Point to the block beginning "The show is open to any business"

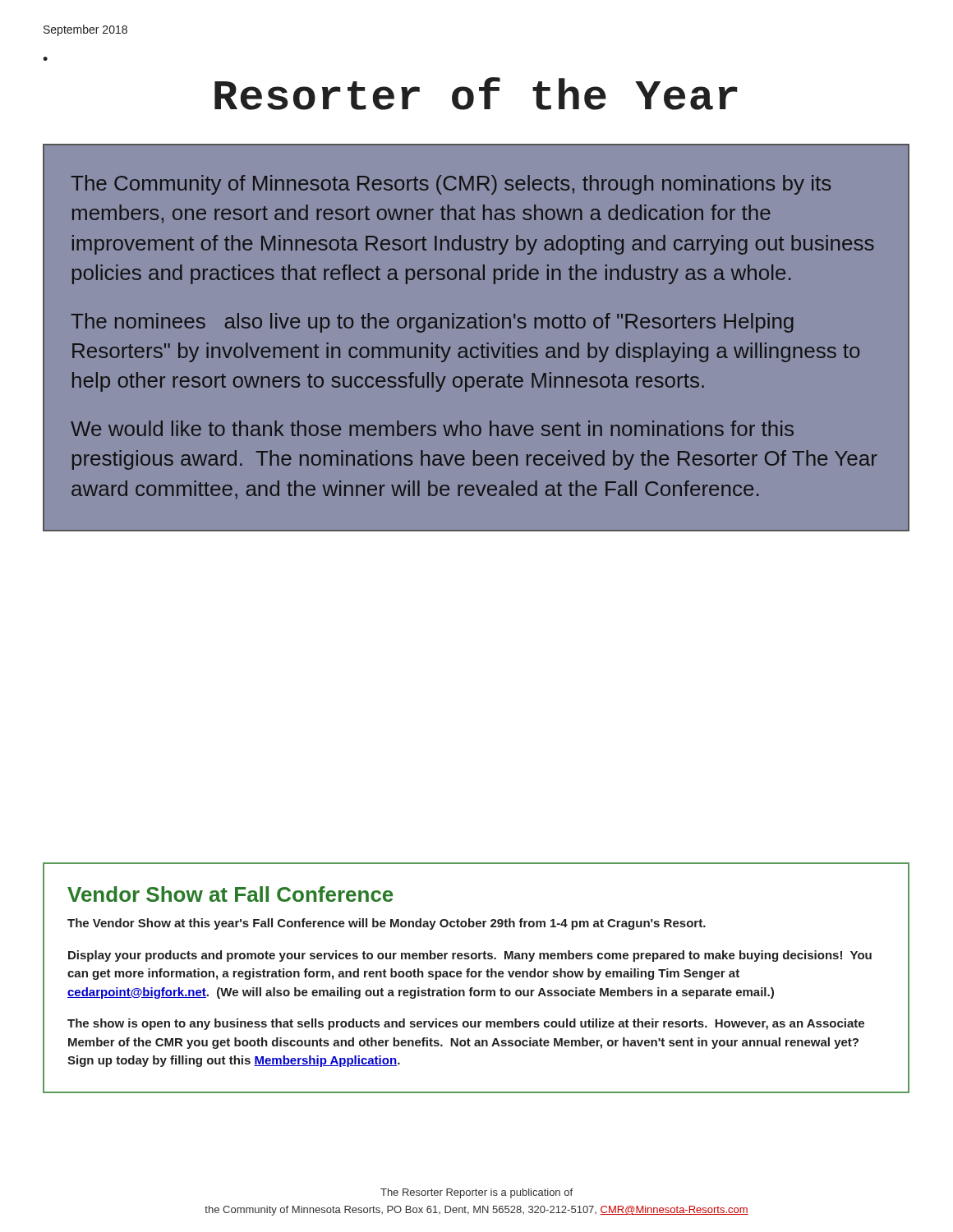[x=466, y=1041]
